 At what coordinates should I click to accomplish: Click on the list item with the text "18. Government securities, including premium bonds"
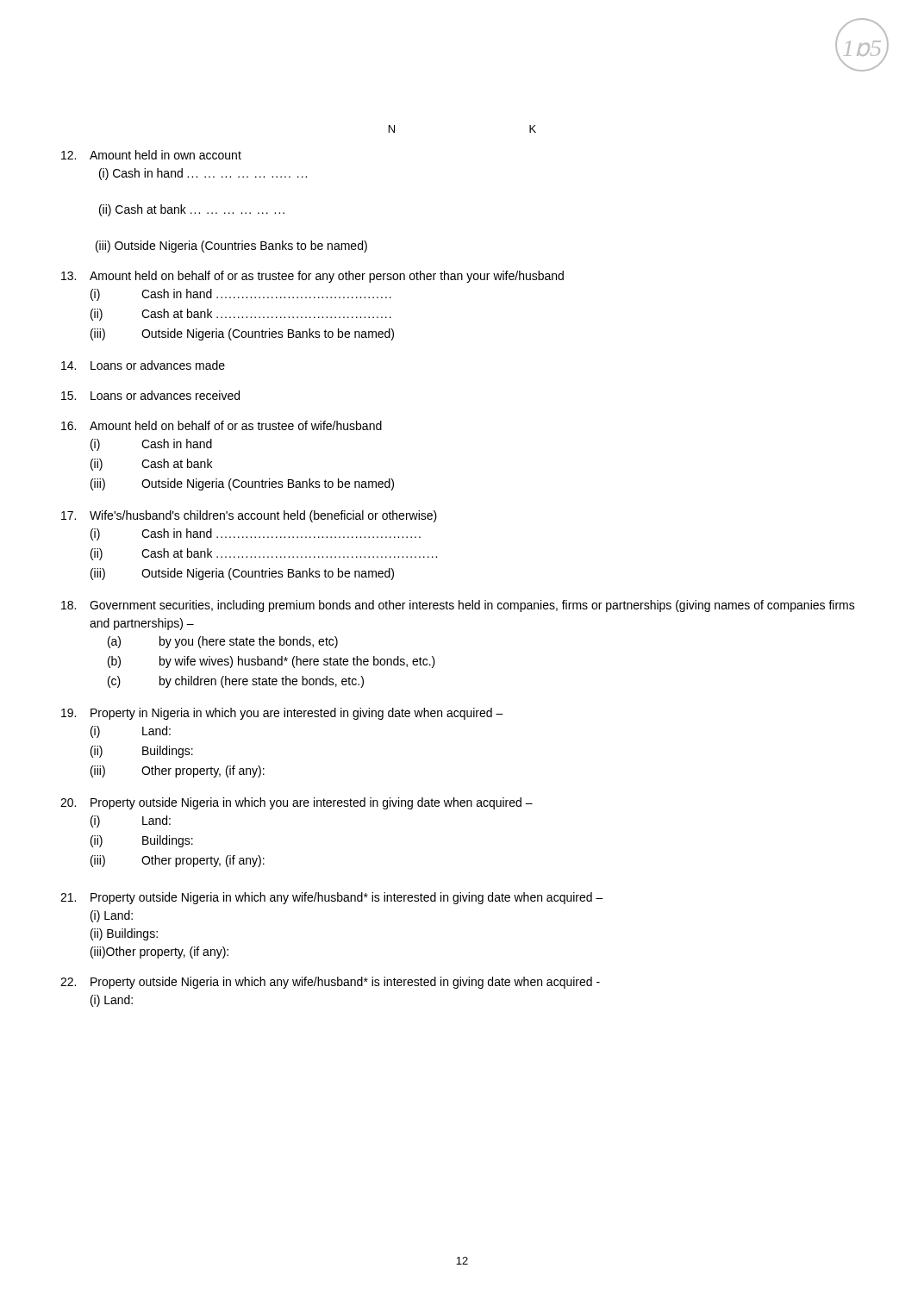click(x=458, y=606)
